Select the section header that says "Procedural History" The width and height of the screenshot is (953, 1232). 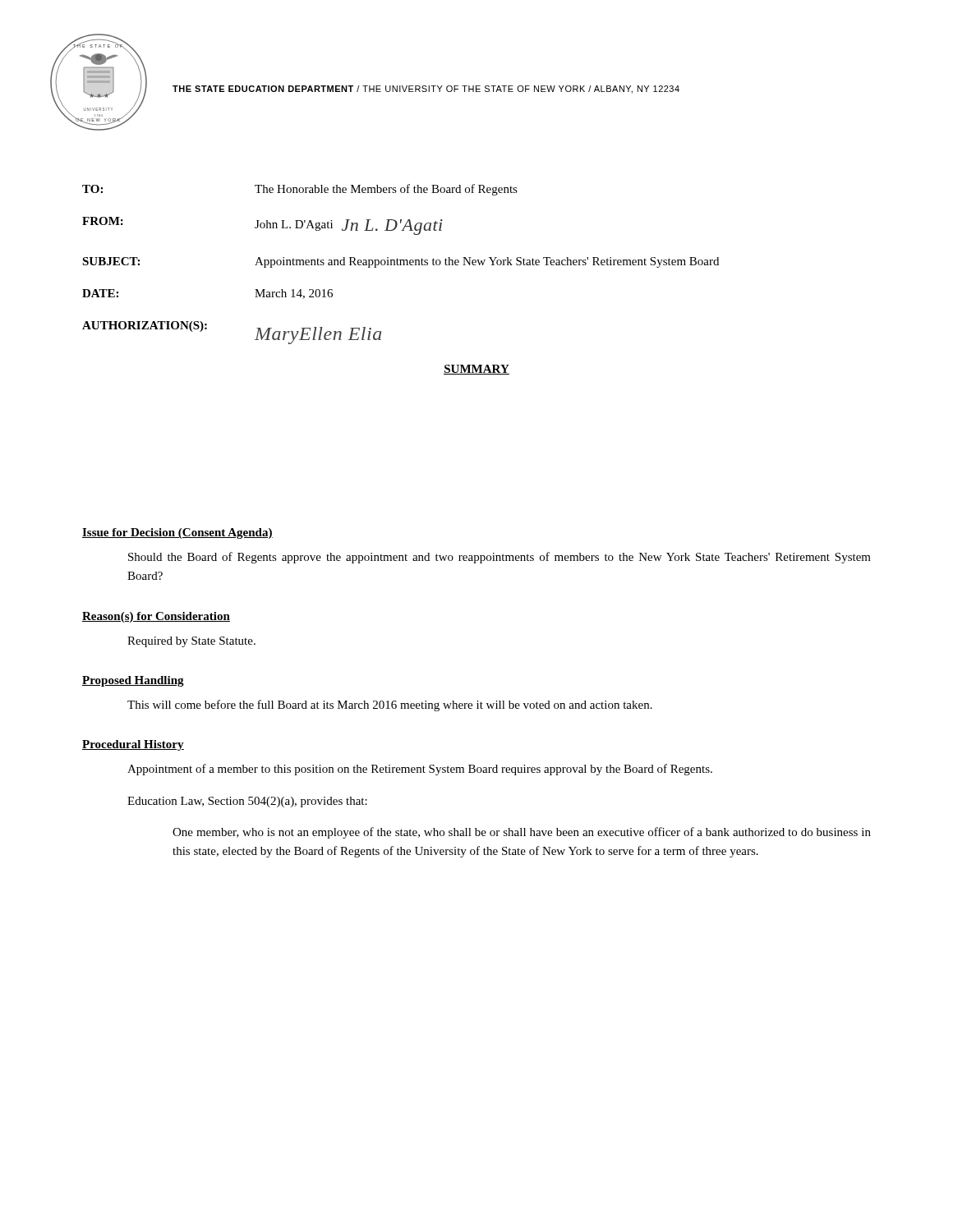(x=133, y=744)
